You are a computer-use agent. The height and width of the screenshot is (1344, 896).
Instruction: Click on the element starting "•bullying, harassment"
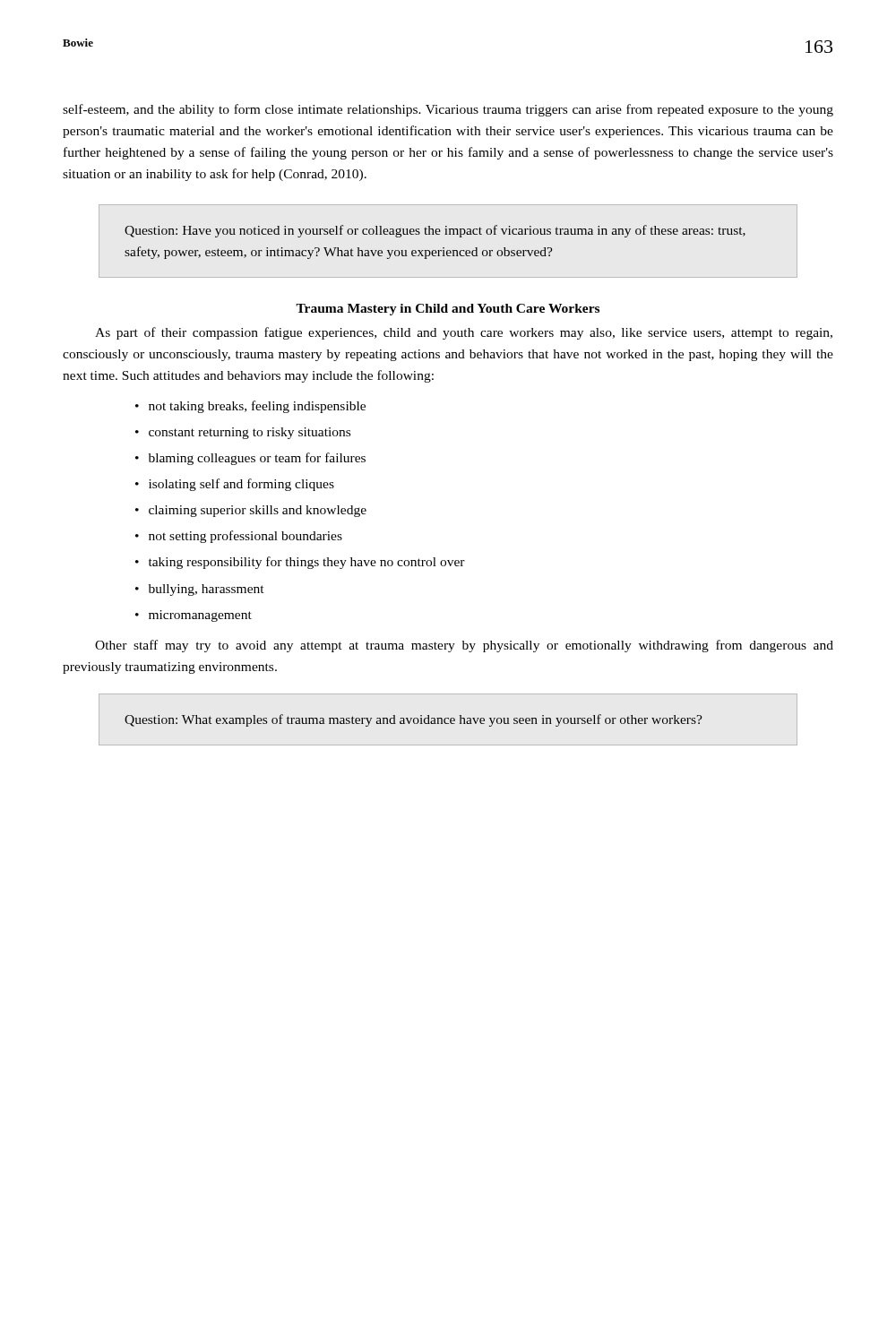tap(199, 588)
